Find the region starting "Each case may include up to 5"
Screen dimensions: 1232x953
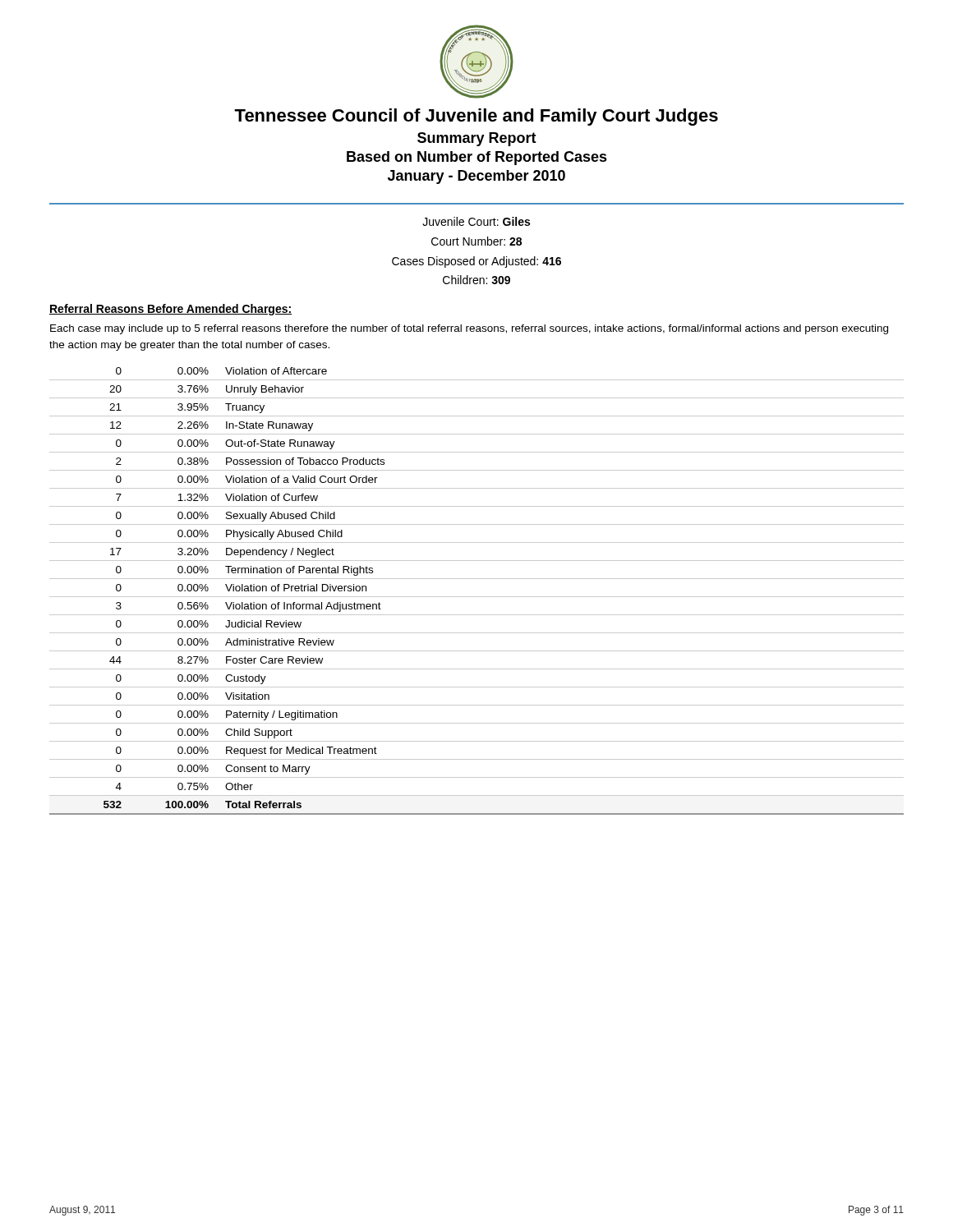(x=469, y=337)
